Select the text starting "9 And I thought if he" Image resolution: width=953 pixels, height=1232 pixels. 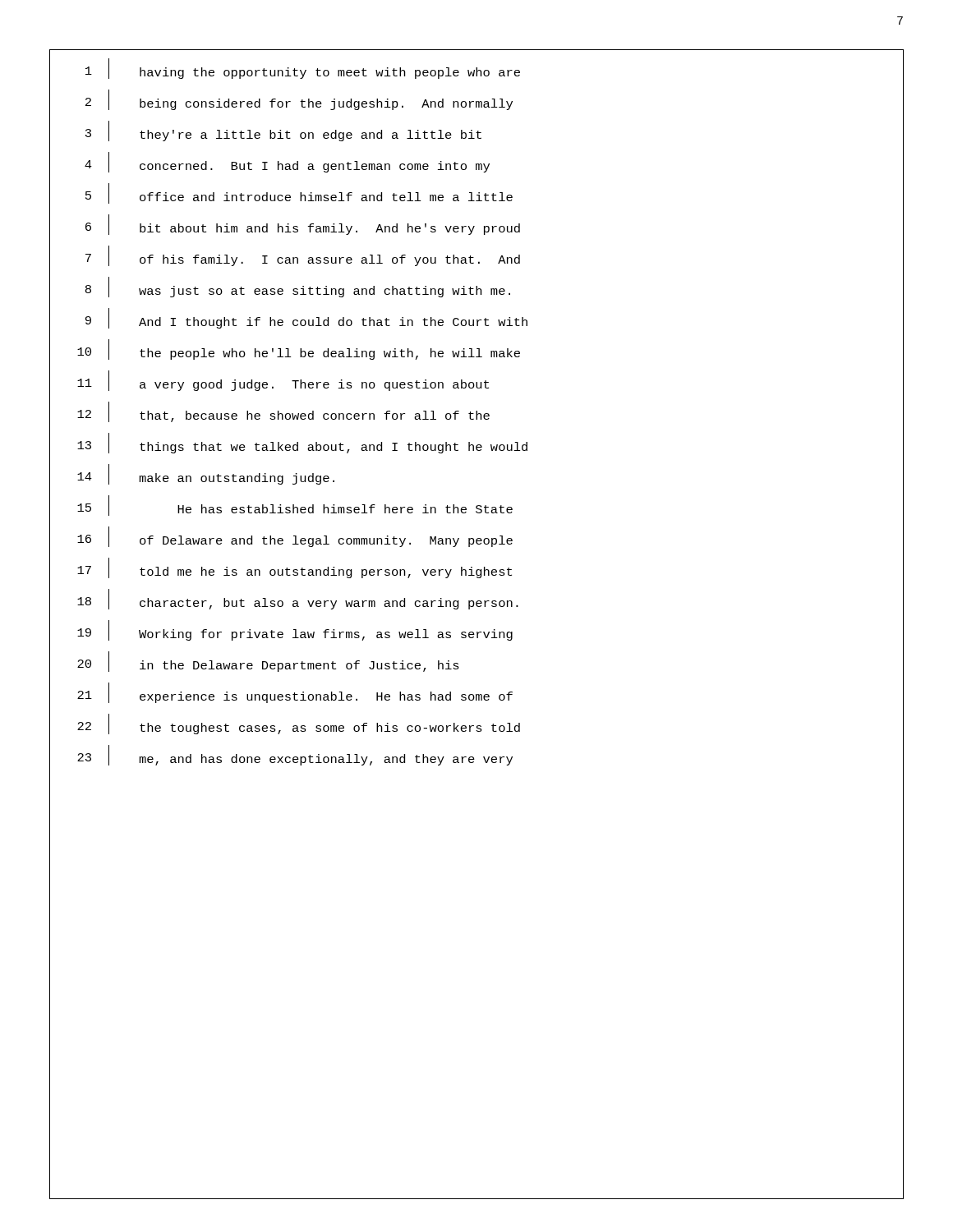point(476,320)
